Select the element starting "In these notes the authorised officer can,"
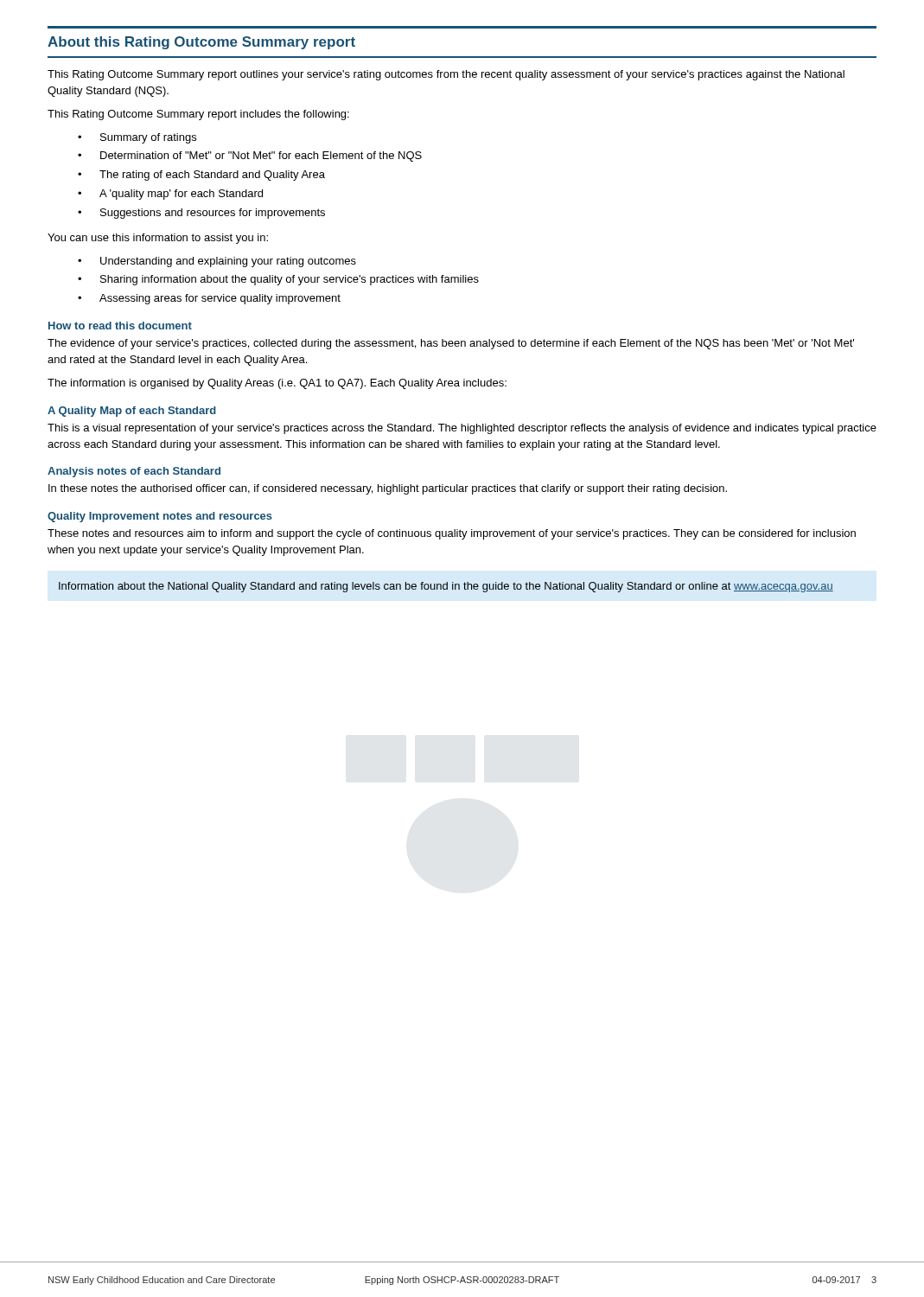924x1297 pixels. [x=388, y=488]
